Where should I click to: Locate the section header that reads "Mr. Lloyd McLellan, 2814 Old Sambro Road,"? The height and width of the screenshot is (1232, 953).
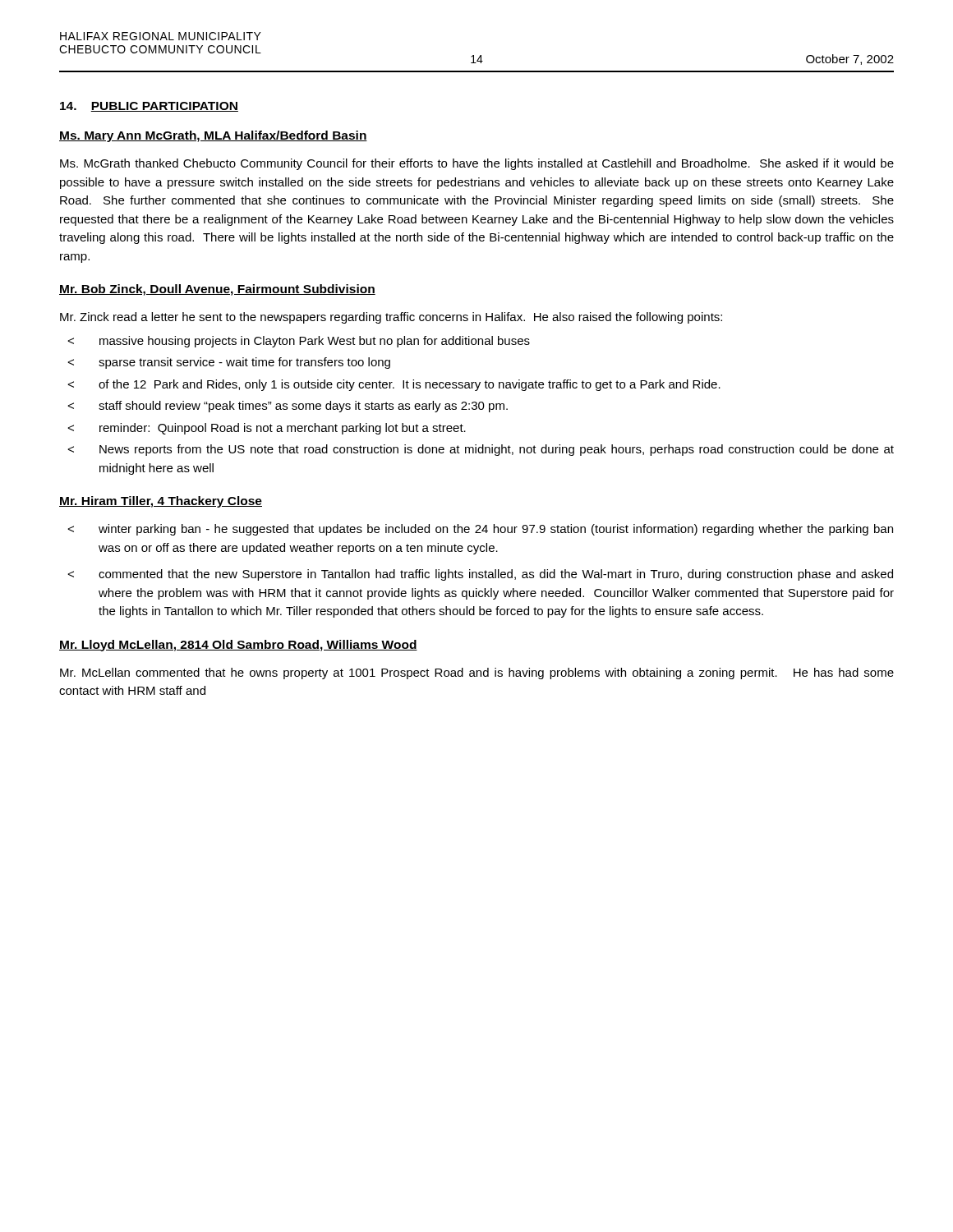pos(238,644)
